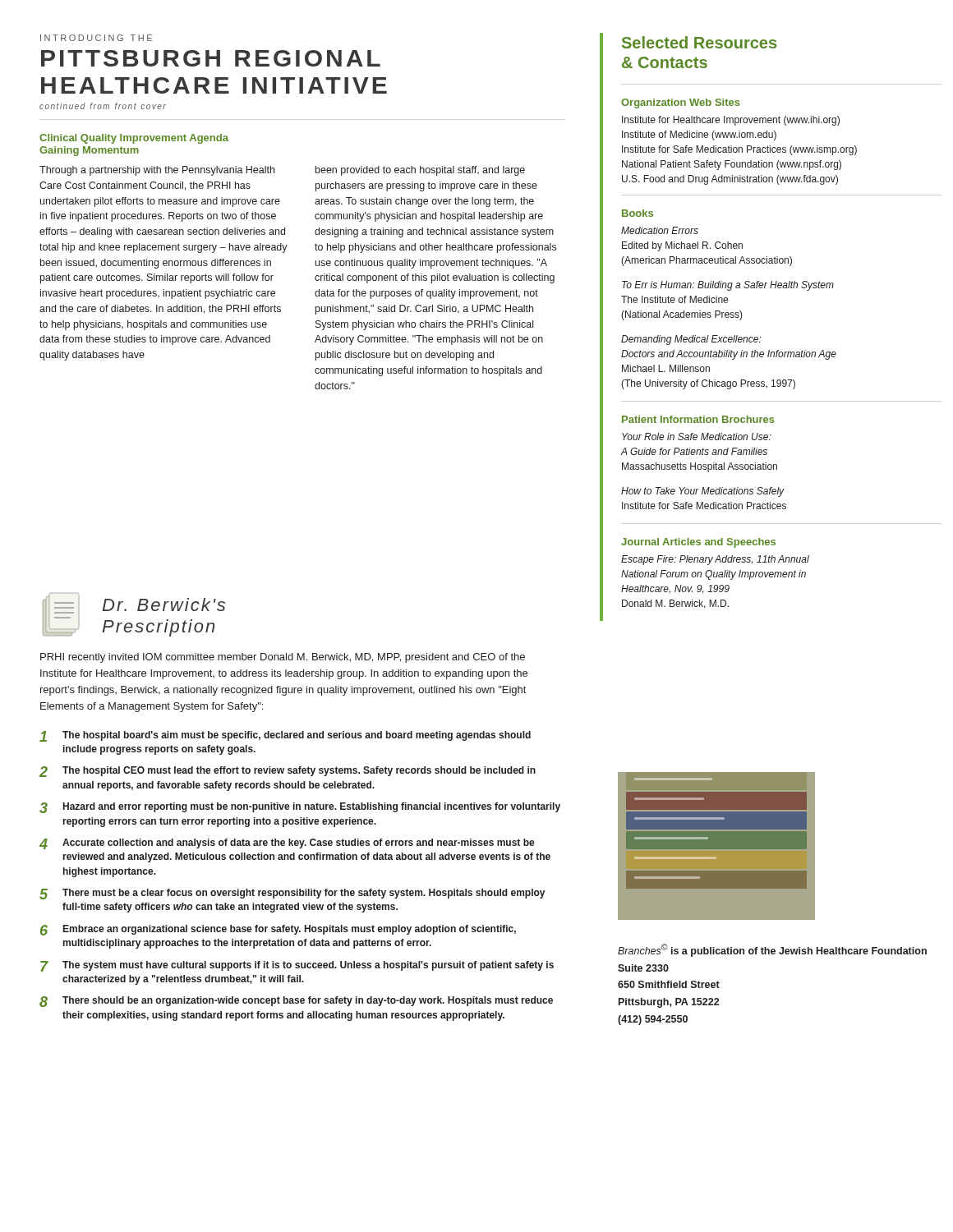Point to the region starting "Through a partnership with the Pennsylvania Health"

[x=163, y=262]
